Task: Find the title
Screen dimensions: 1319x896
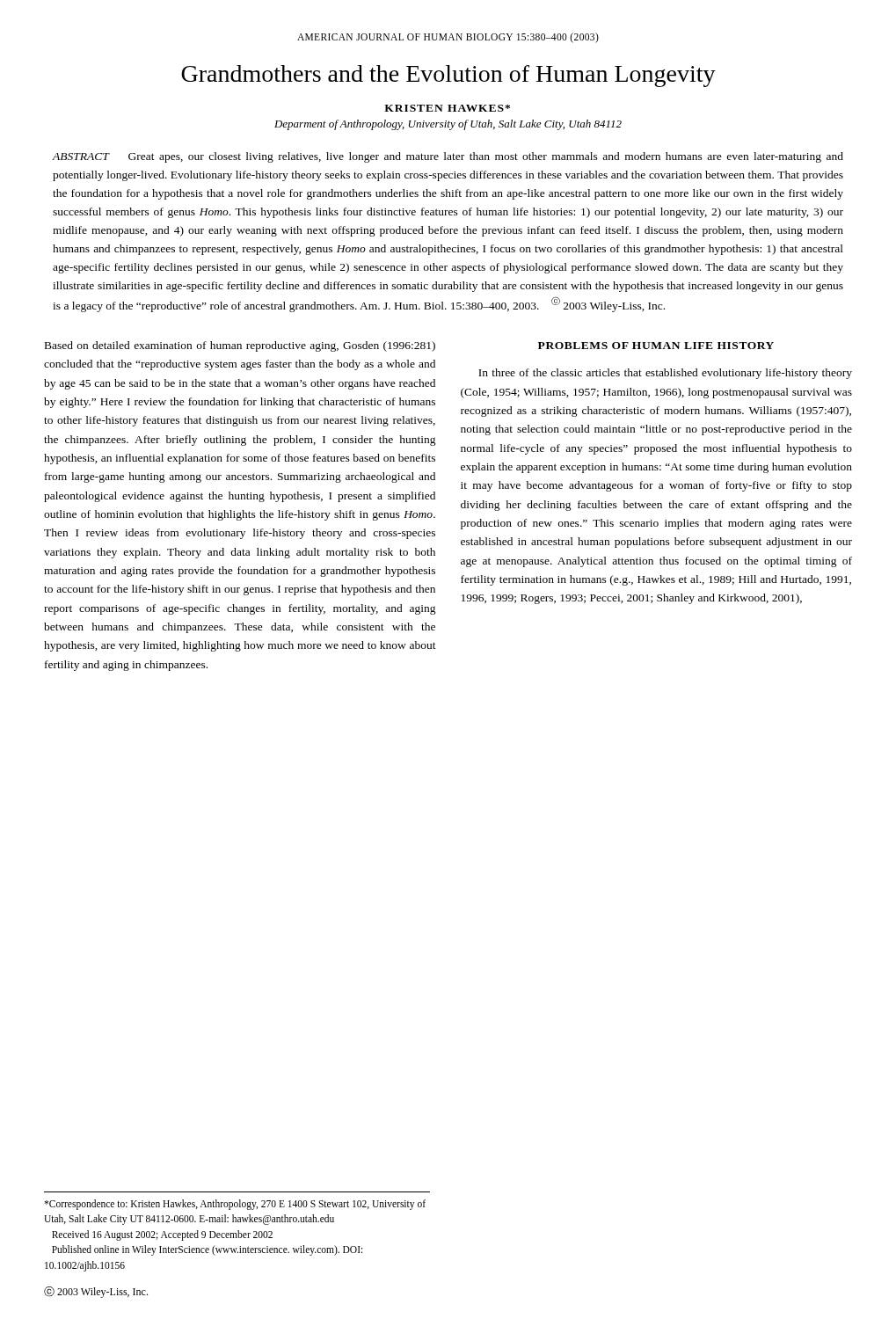Action: pos(448,73)
